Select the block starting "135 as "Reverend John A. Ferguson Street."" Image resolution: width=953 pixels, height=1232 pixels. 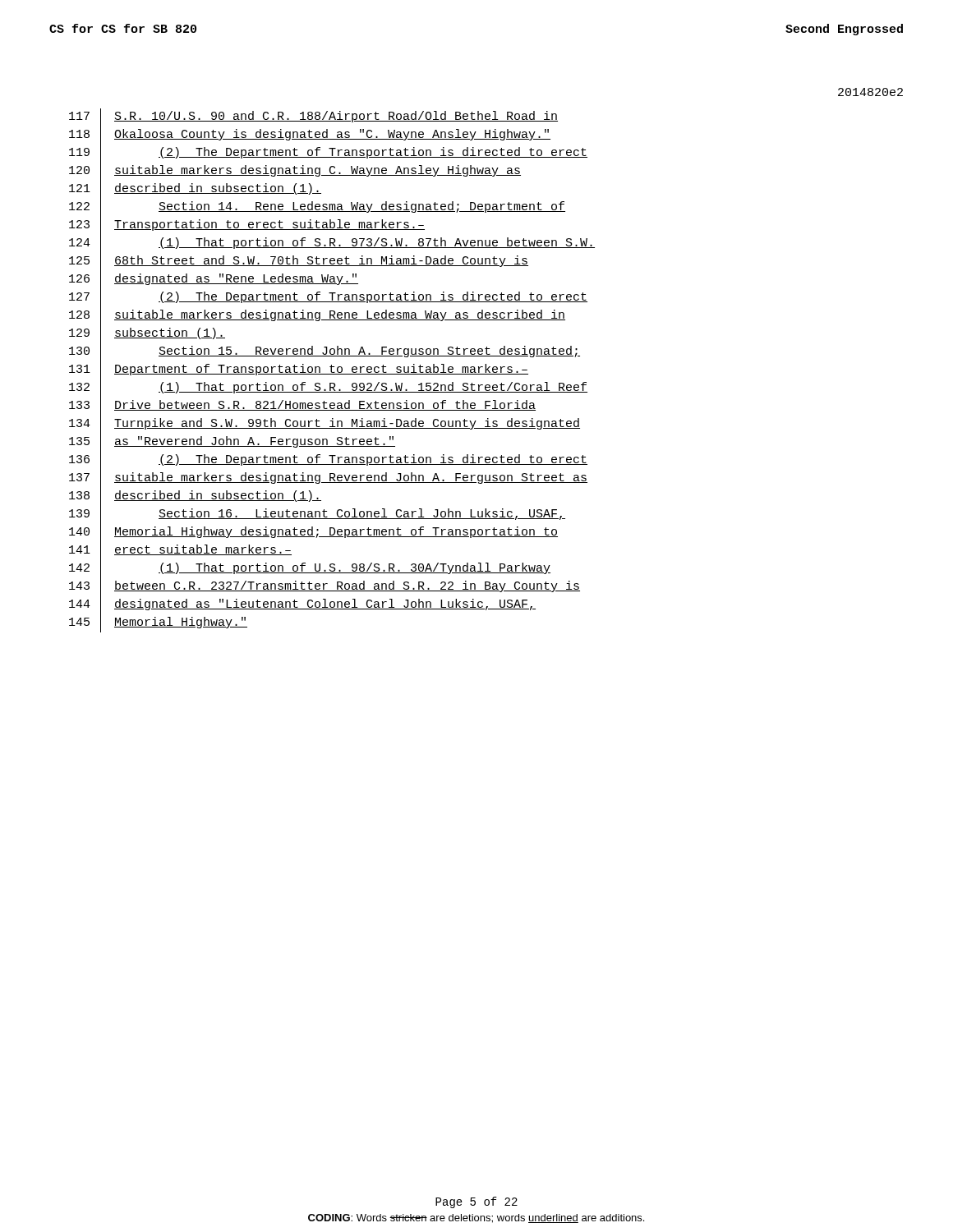(x=222, y=443)
